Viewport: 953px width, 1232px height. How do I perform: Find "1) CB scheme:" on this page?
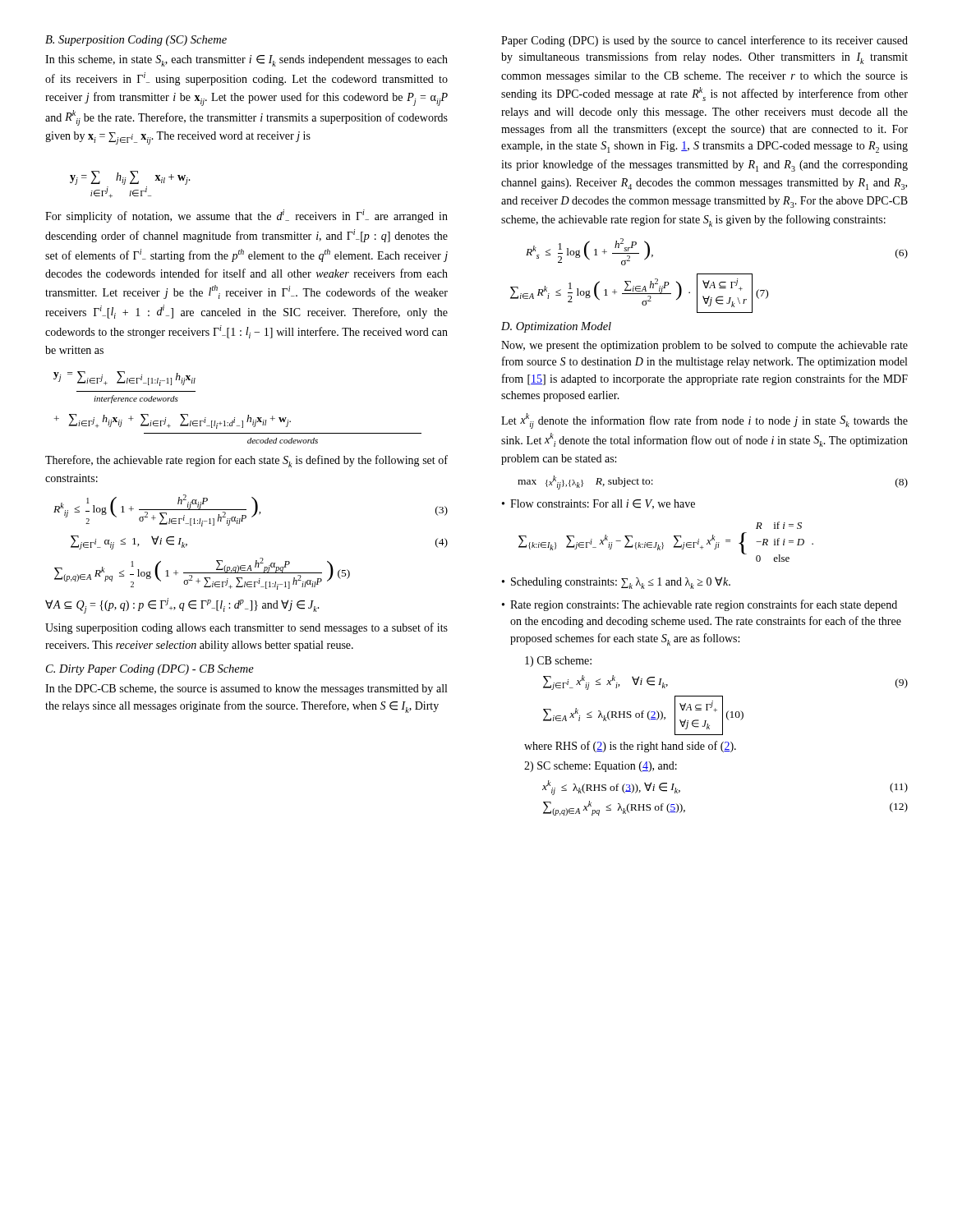pyautogui.click(x=558, y=661)
